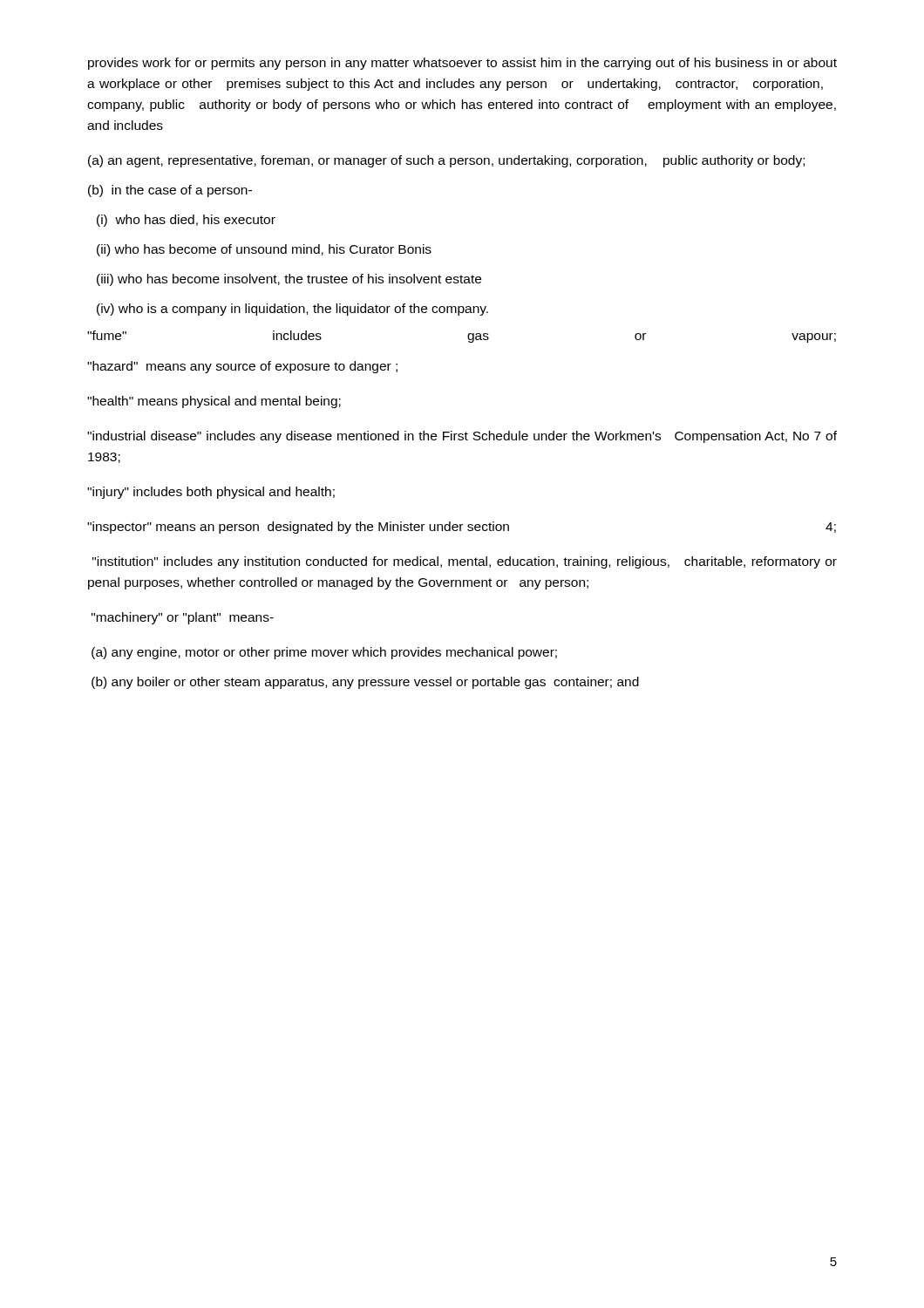Screen dimensions: 1308x924
Task: Locate the text block that says ""hazard" means any source of exposure to danger"
Action: (243, 366)
